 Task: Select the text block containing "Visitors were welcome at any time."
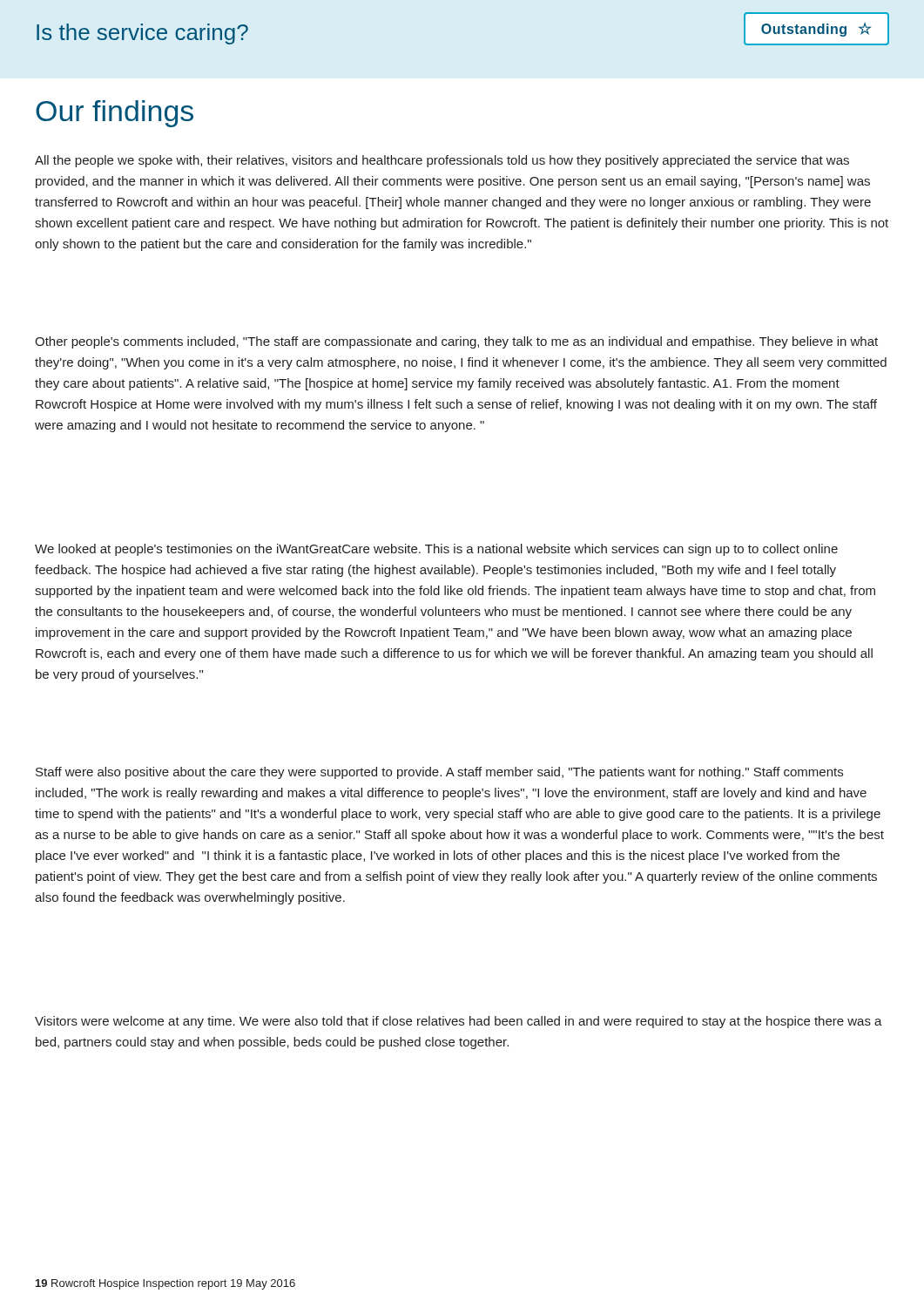point(458,1031)
